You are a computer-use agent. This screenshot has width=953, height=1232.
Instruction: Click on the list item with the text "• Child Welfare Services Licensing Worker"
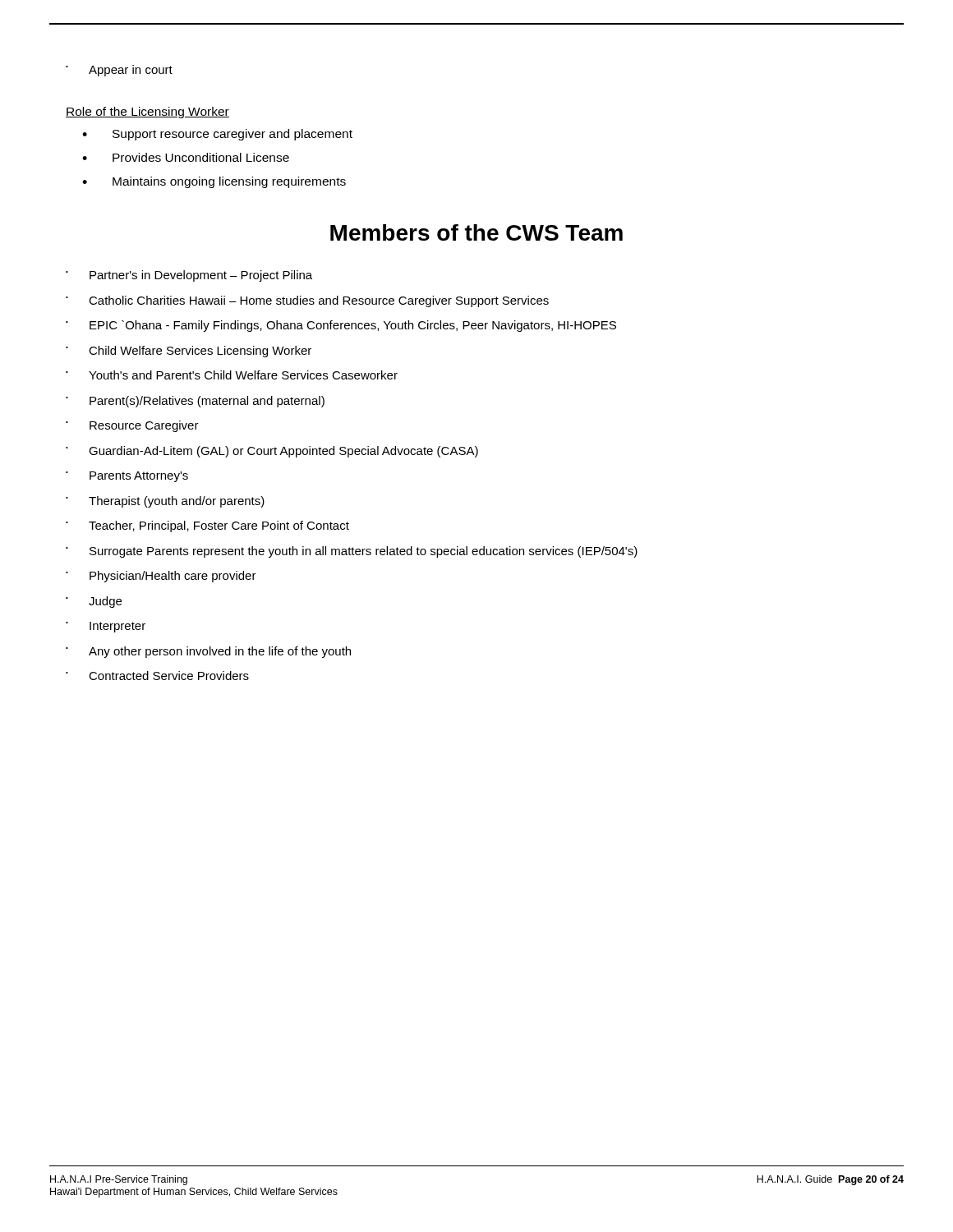coord(189,351)
